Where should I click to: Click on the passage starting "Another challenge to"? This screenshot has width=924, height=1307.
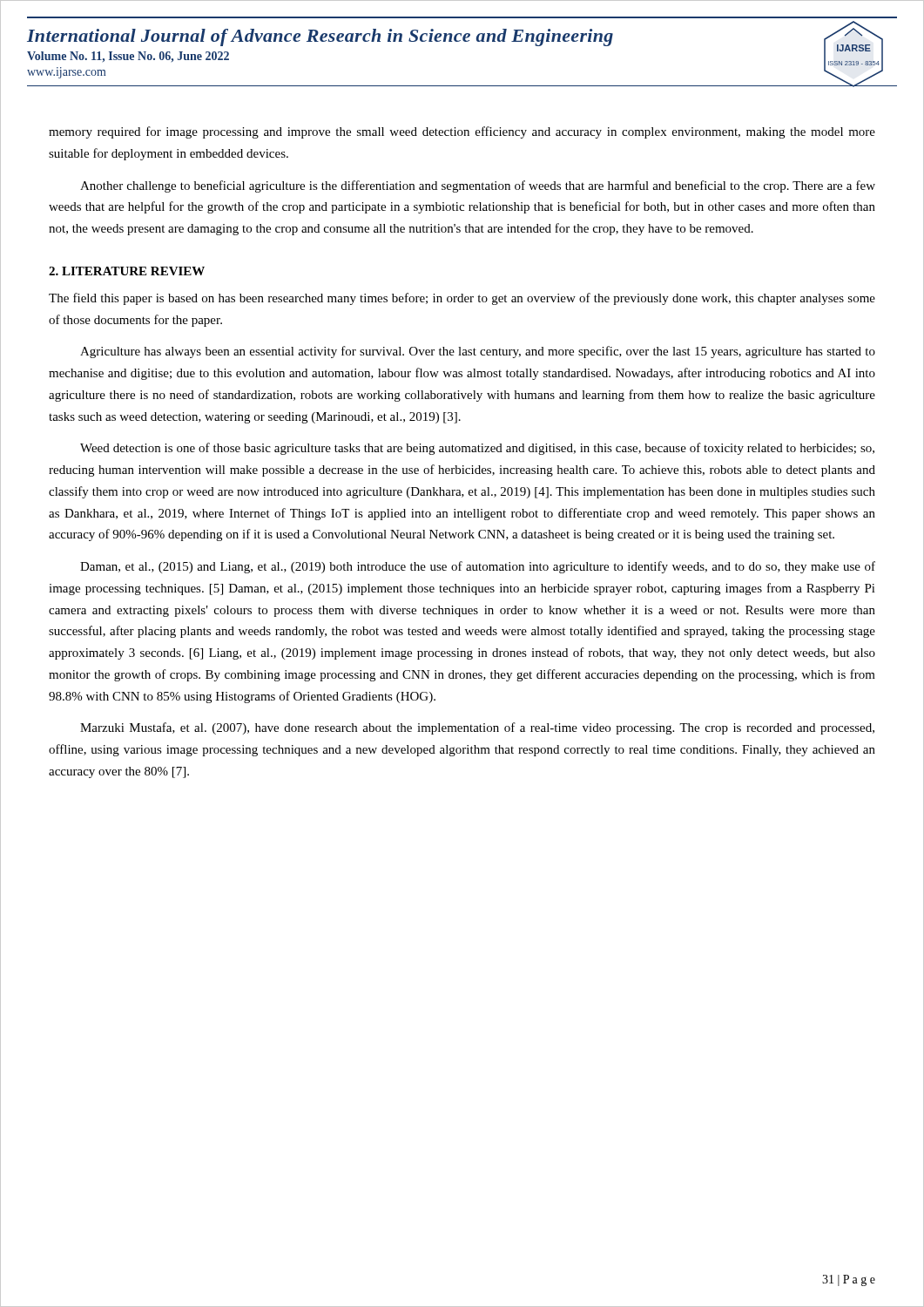(462, 207)
